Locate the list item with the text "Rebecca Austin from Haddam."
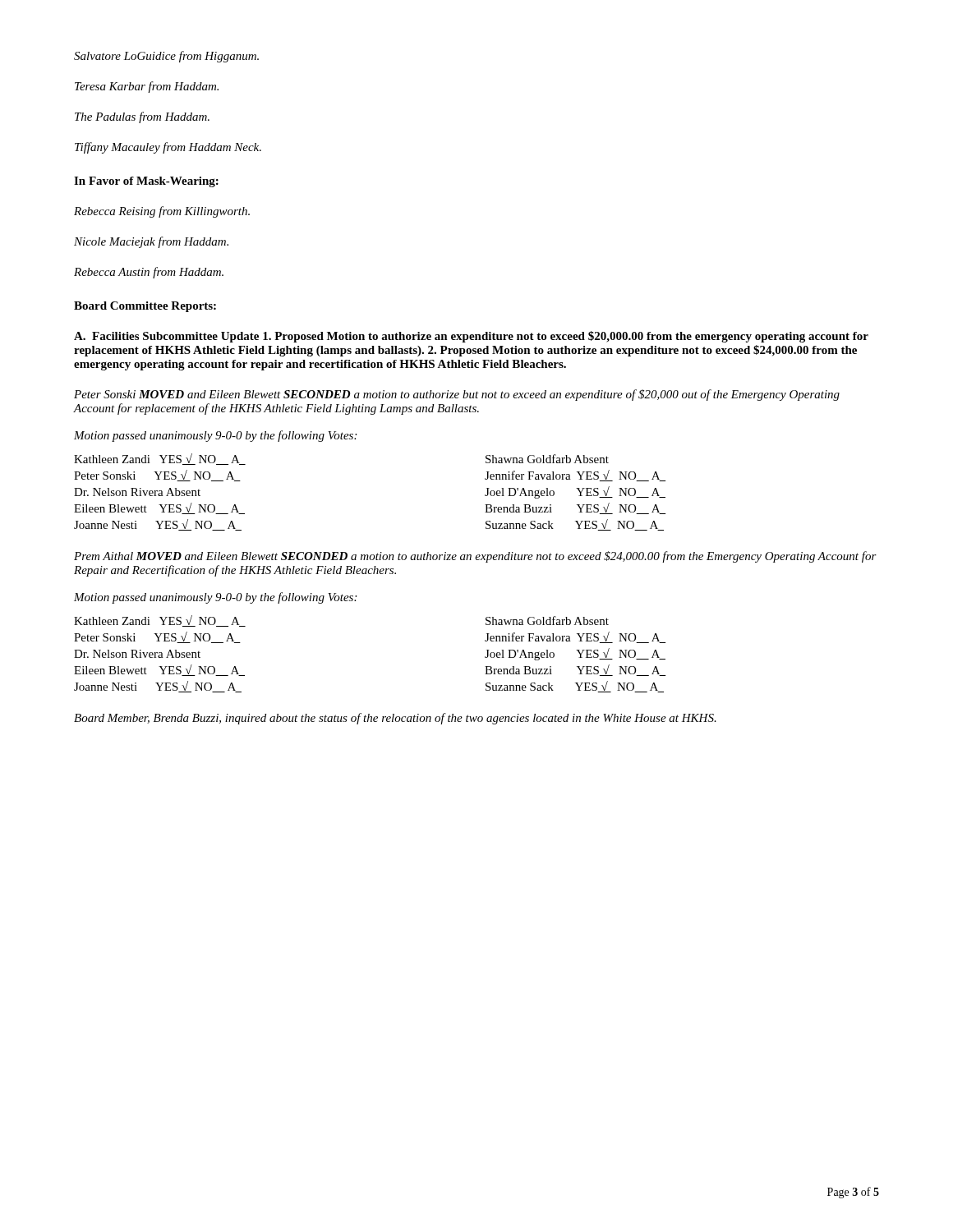This screenshot has width=953, height=1232. (149, 272)
